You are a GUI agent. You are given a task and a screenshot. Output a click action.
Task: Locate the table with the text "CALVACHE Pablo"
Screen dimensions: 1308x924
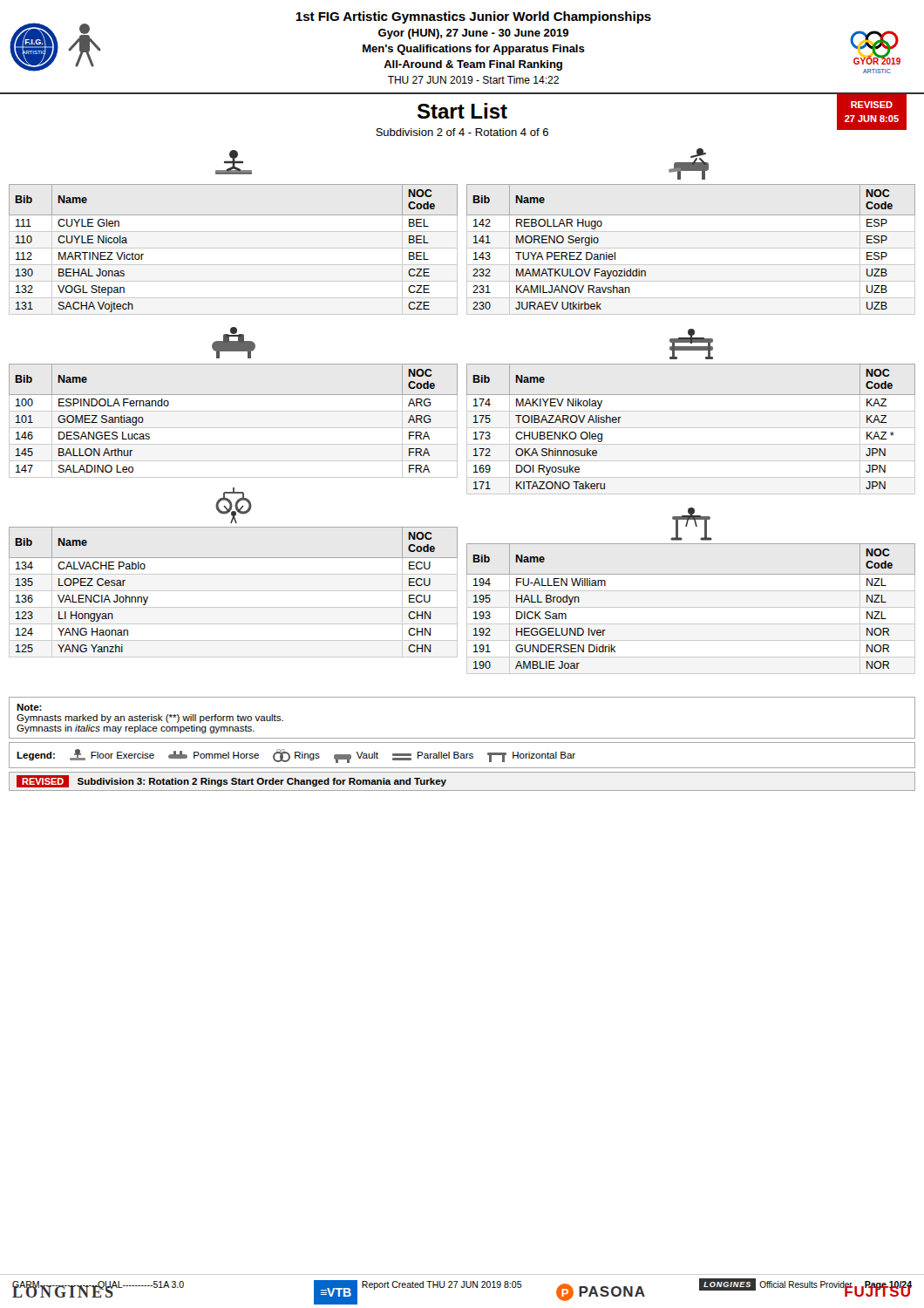[x=233, y=592]
